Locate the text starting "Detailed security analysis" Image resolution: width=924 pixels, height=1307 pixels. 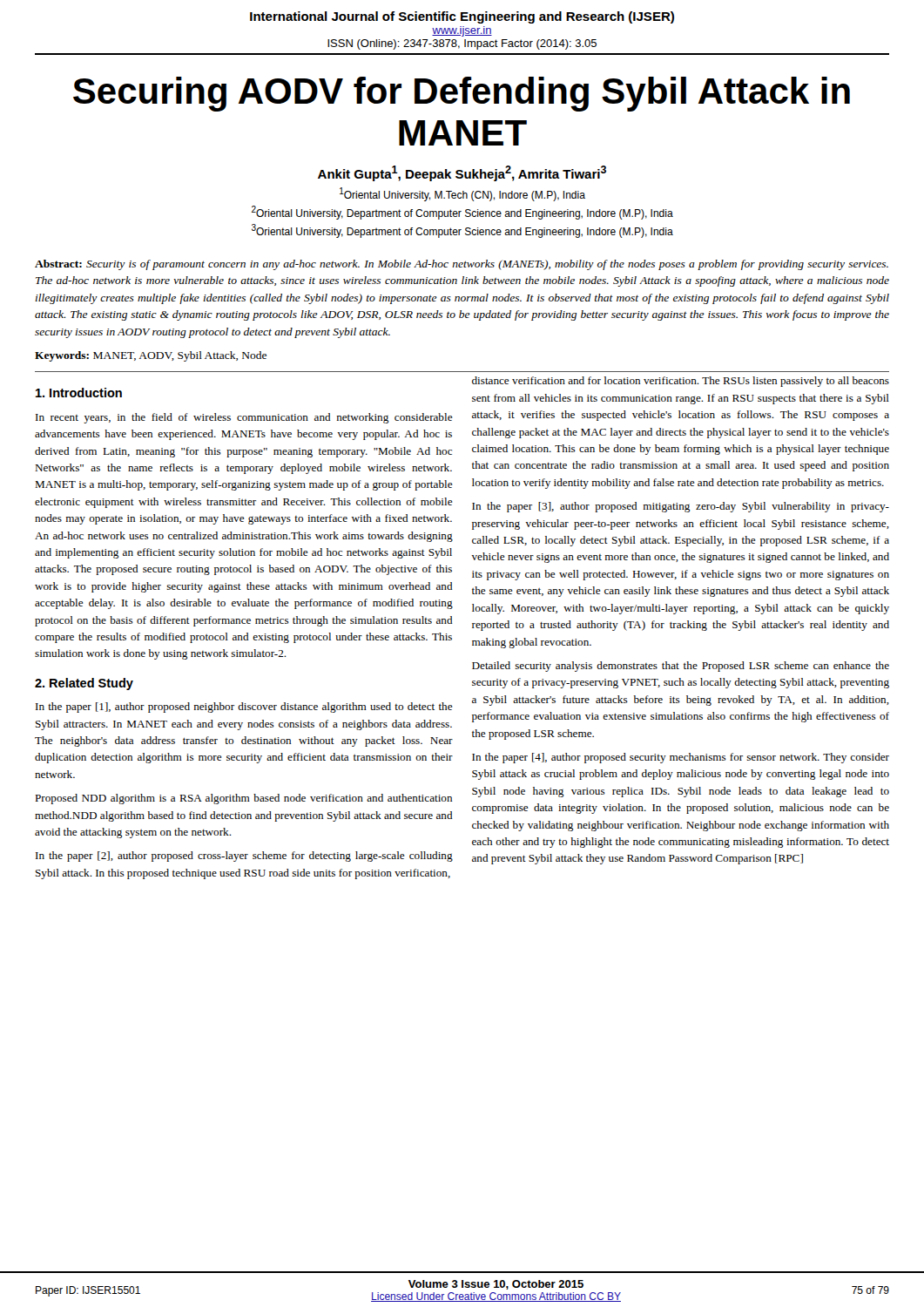coord(680,699)
